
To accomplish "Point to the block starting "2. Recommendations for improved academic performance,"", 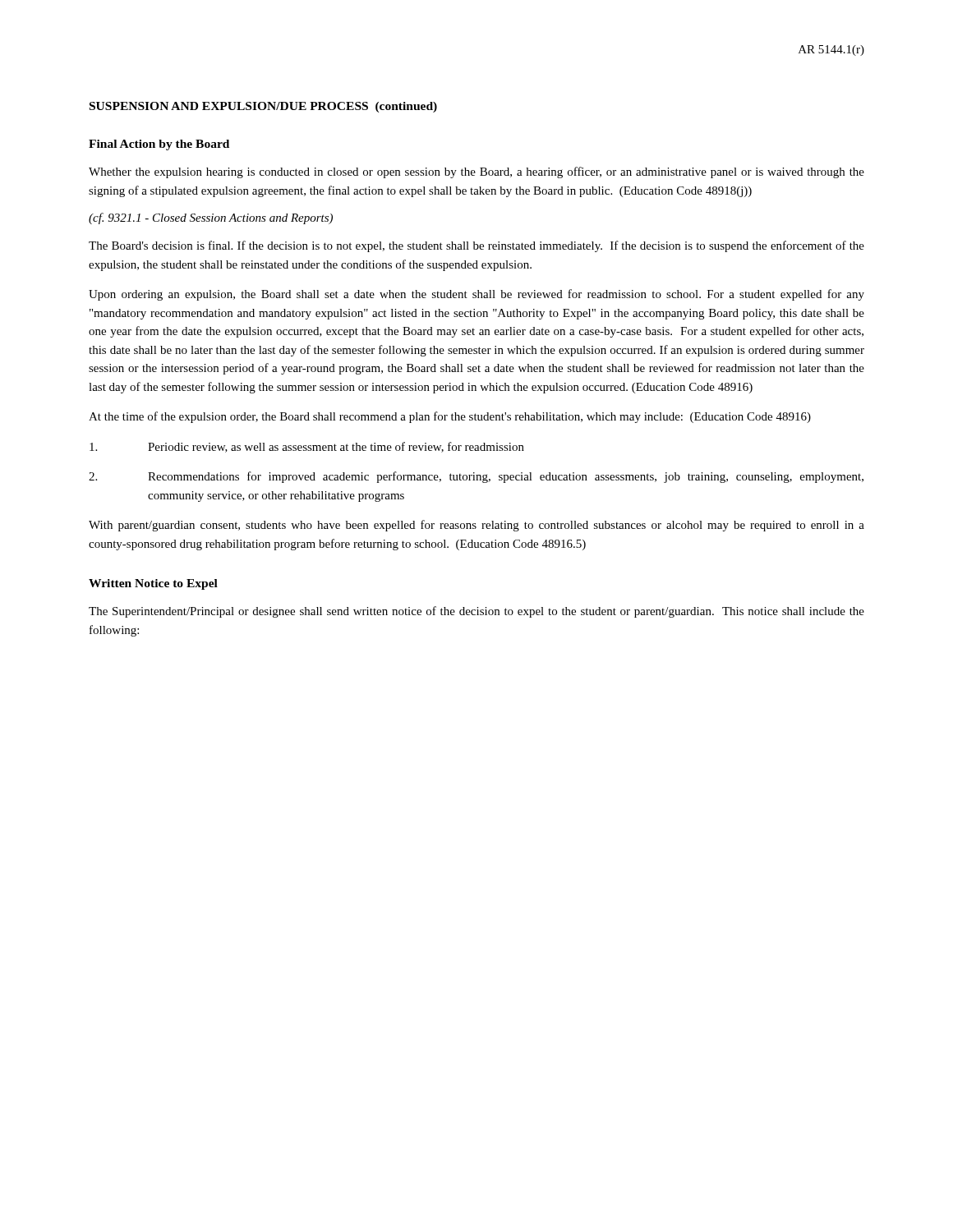I will 476,486.
